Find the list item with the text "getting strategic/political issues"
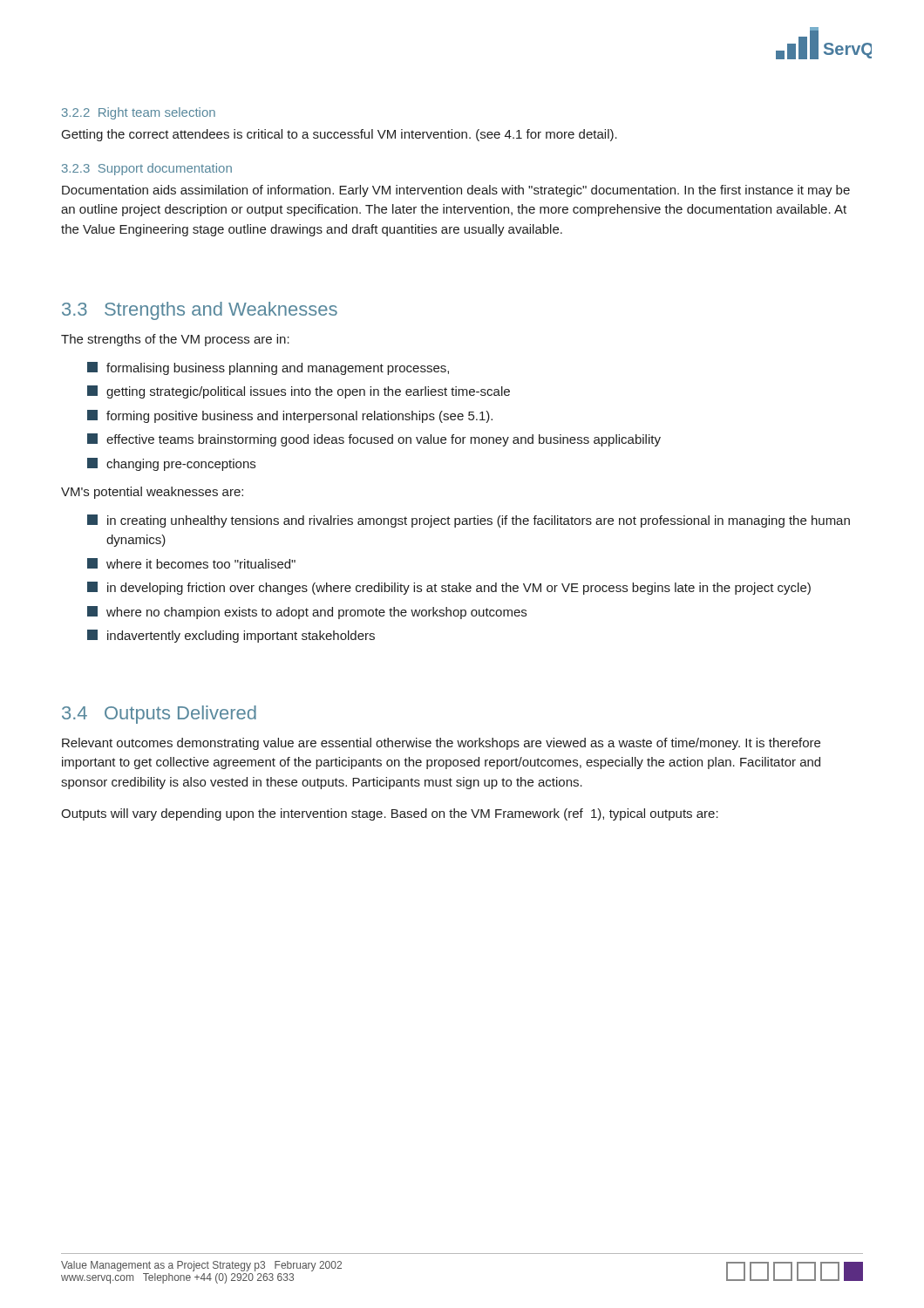This screenshot has height=1308, width=924. (x=475, y=392)
